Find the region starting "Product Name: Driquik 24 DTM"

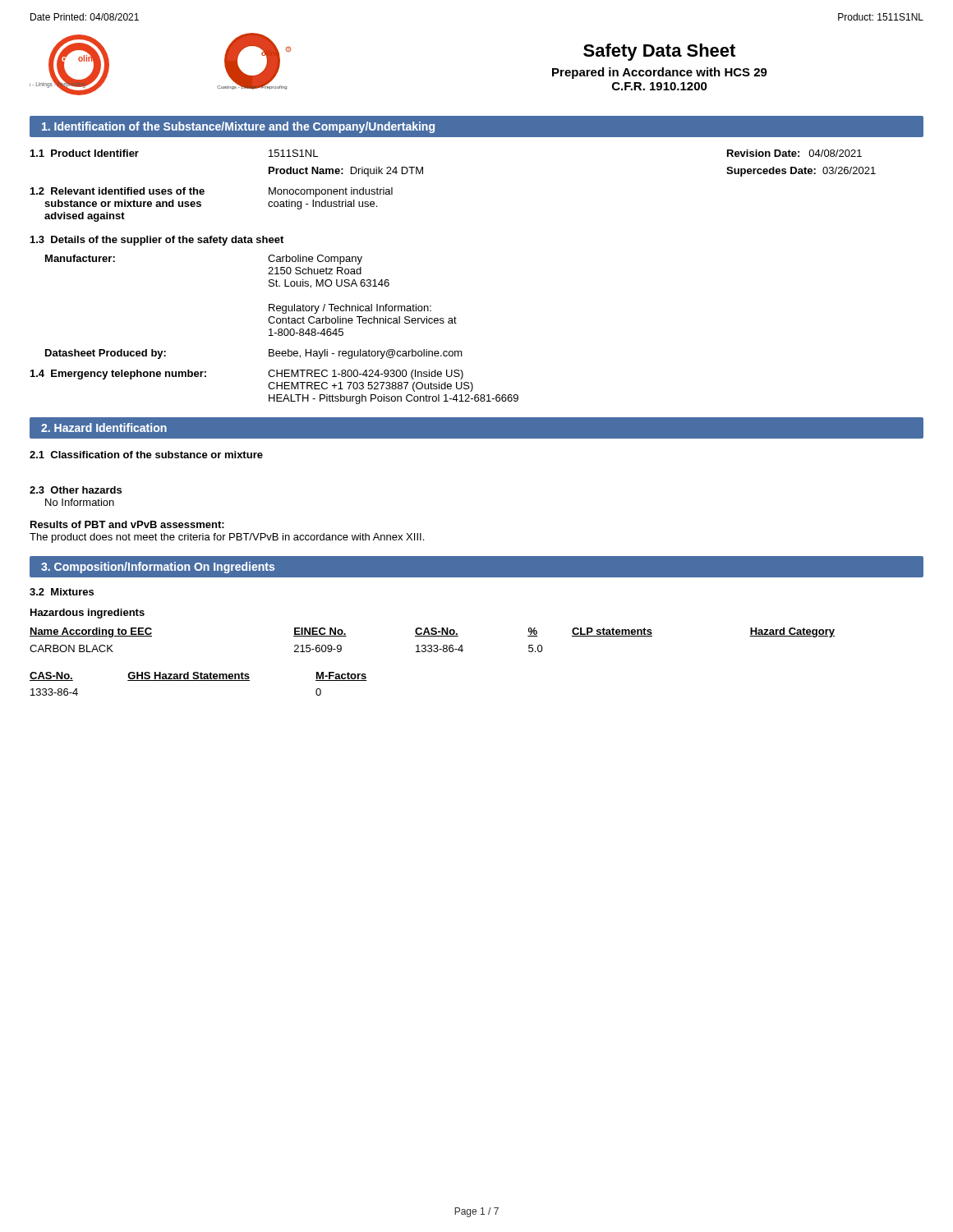point(342,173)
